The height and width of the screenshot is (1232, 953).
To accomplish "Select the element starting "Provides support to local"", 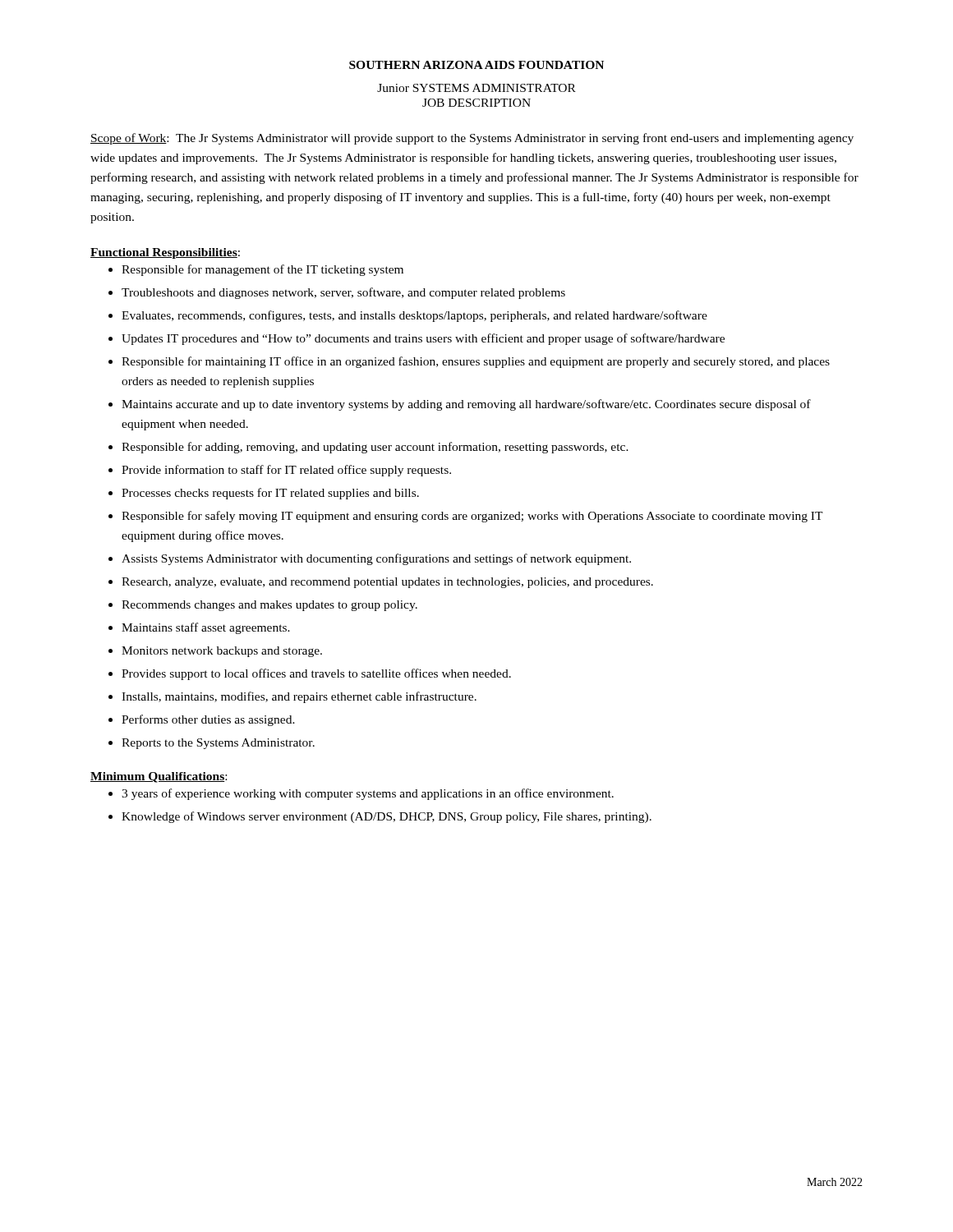I will pyautogui.click(x=317, y=673).
